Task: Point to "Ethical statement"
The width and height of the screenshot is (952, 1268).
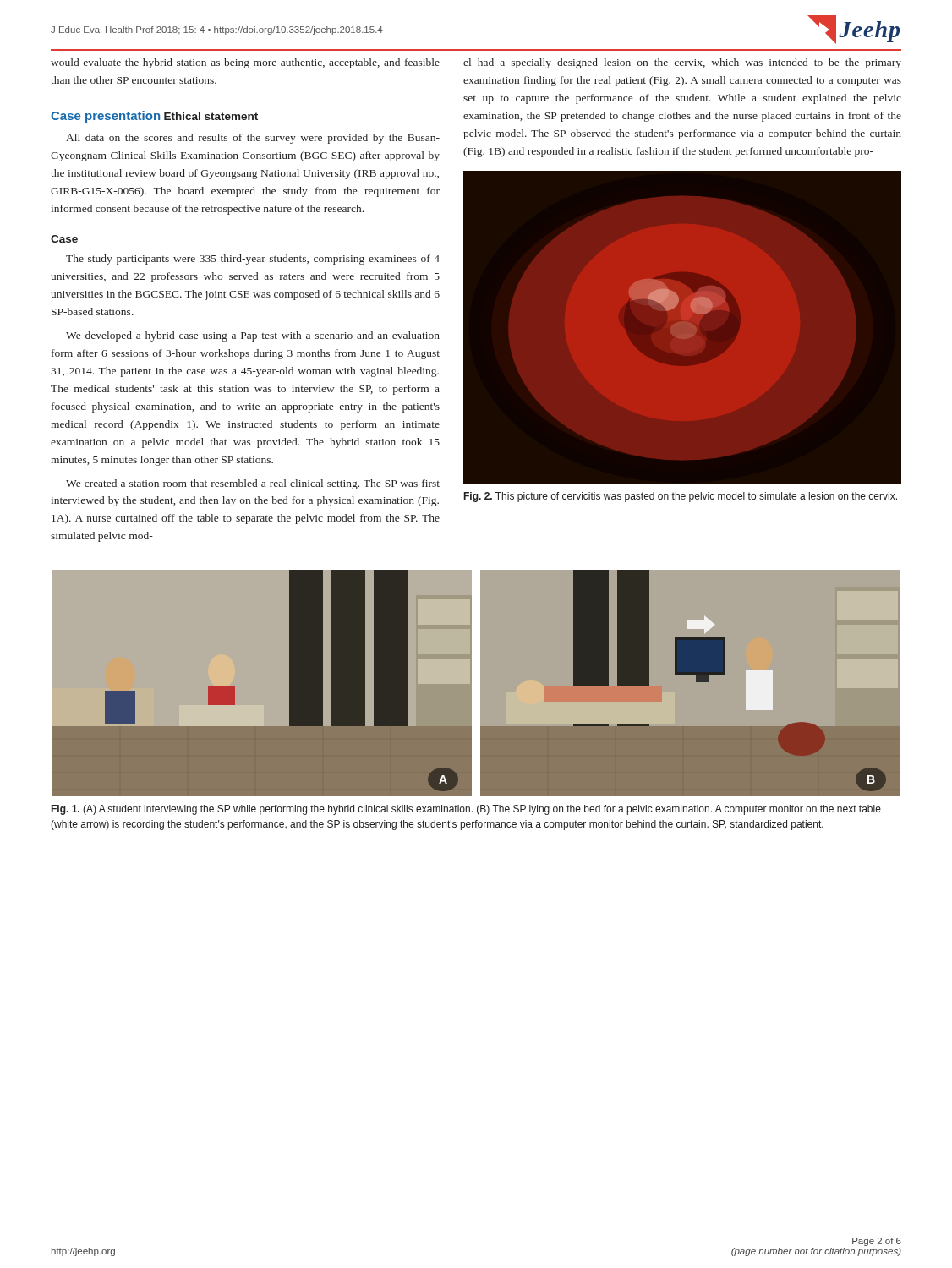Action: 211,116
